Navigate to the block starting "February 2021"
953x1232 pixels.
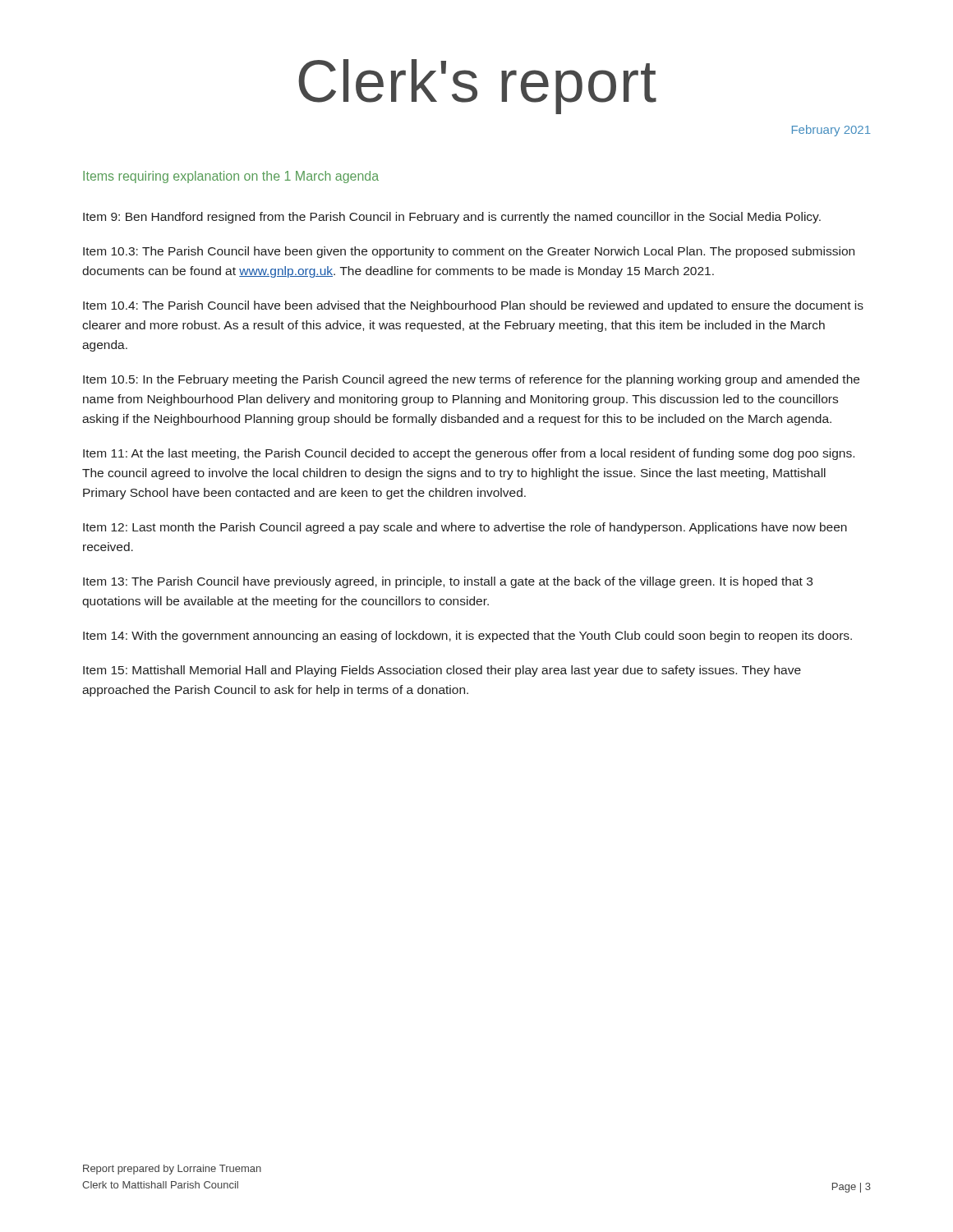tap(831, 130)
